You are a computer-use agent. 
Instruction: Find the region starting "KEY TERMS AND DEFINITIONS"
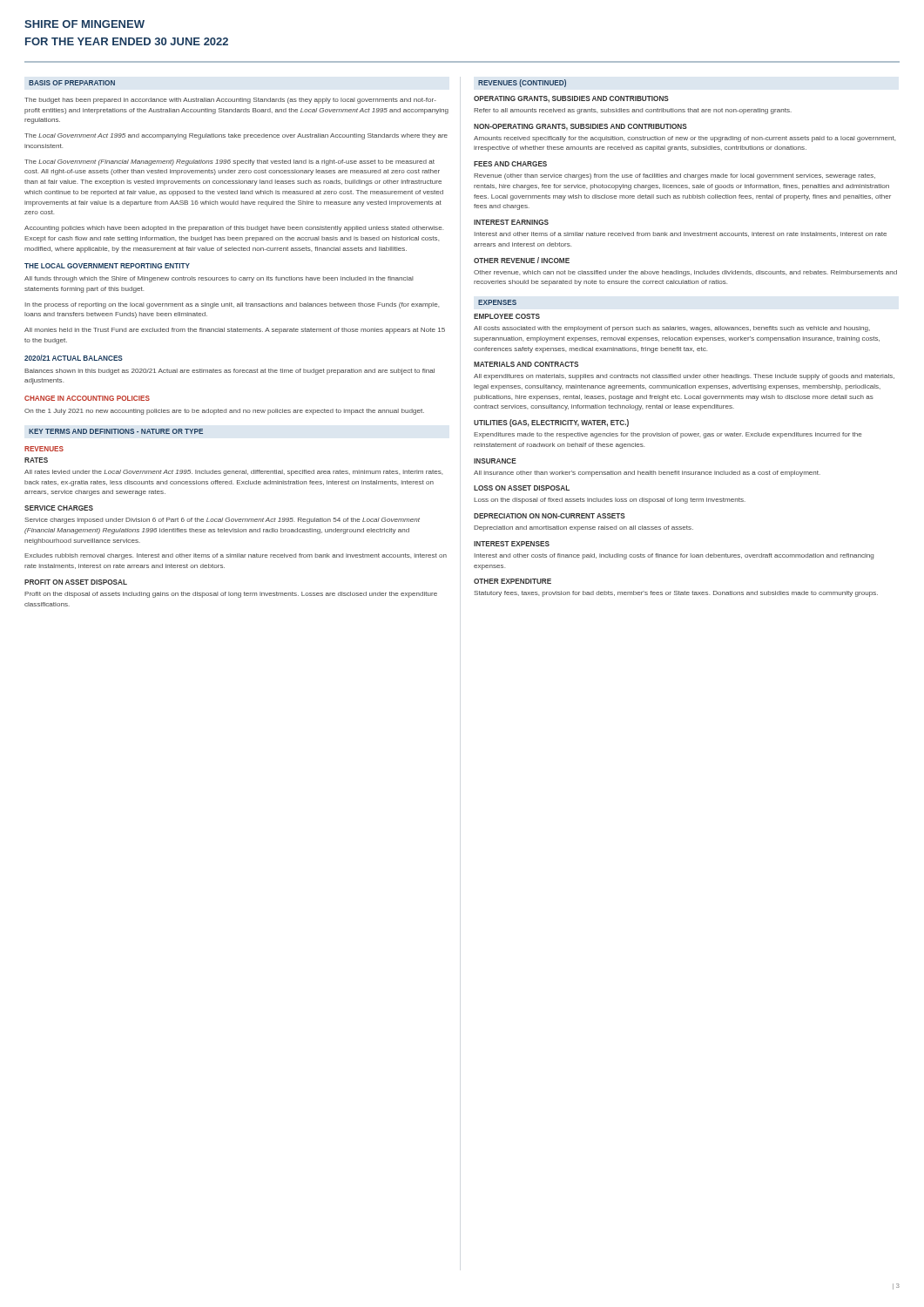click(x=116, y=432)
